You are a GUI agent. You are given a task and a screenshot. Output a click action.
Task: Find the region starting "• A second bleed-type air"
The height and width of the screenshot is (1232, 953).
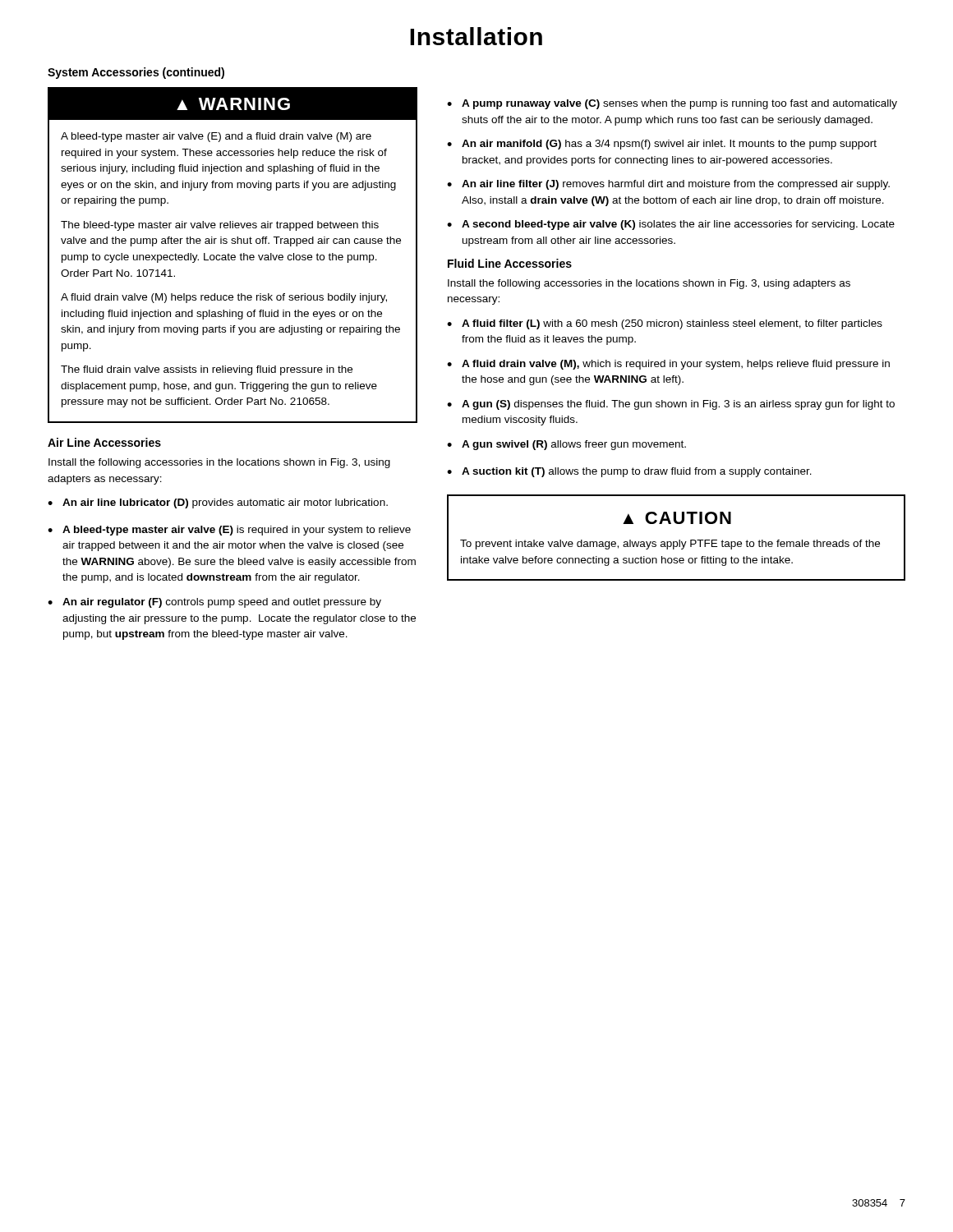click(x=676, y=232)
